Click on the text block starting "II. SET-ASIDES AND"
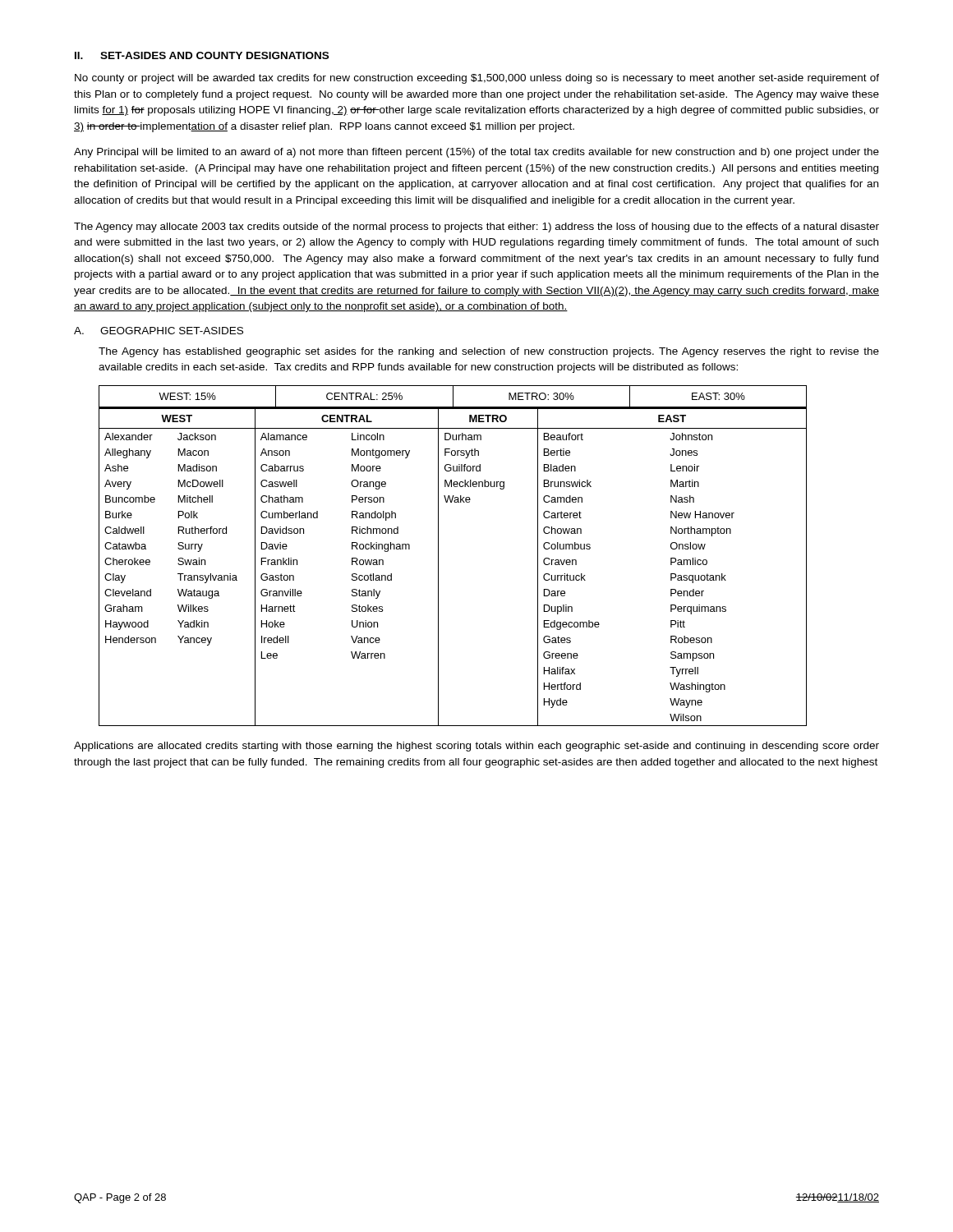The width and height of the screenshot is (953, 1232). [202, 55]
